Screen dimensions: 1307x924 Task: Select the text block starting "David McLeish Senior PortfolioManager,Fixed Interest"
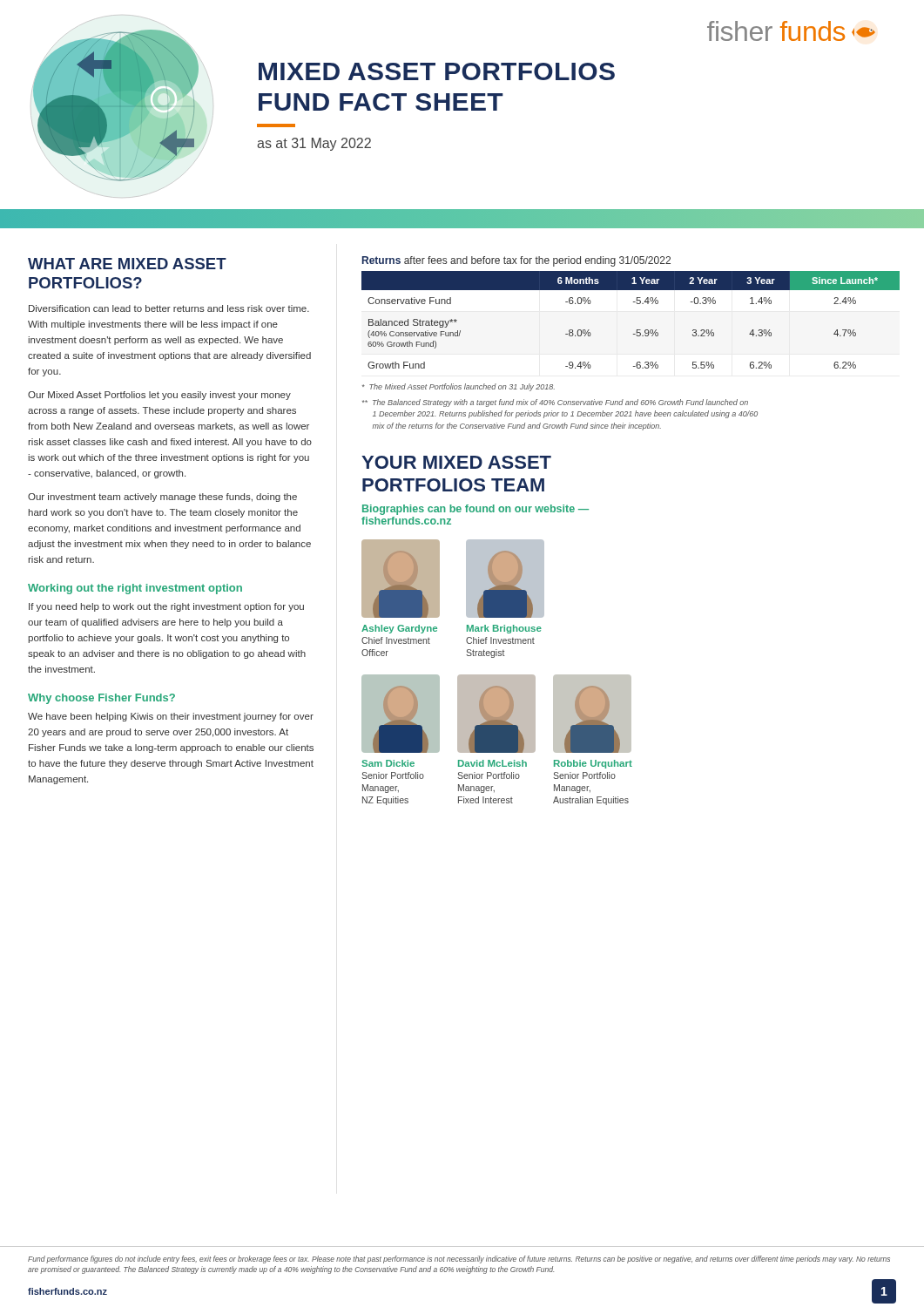click(496, 782)
